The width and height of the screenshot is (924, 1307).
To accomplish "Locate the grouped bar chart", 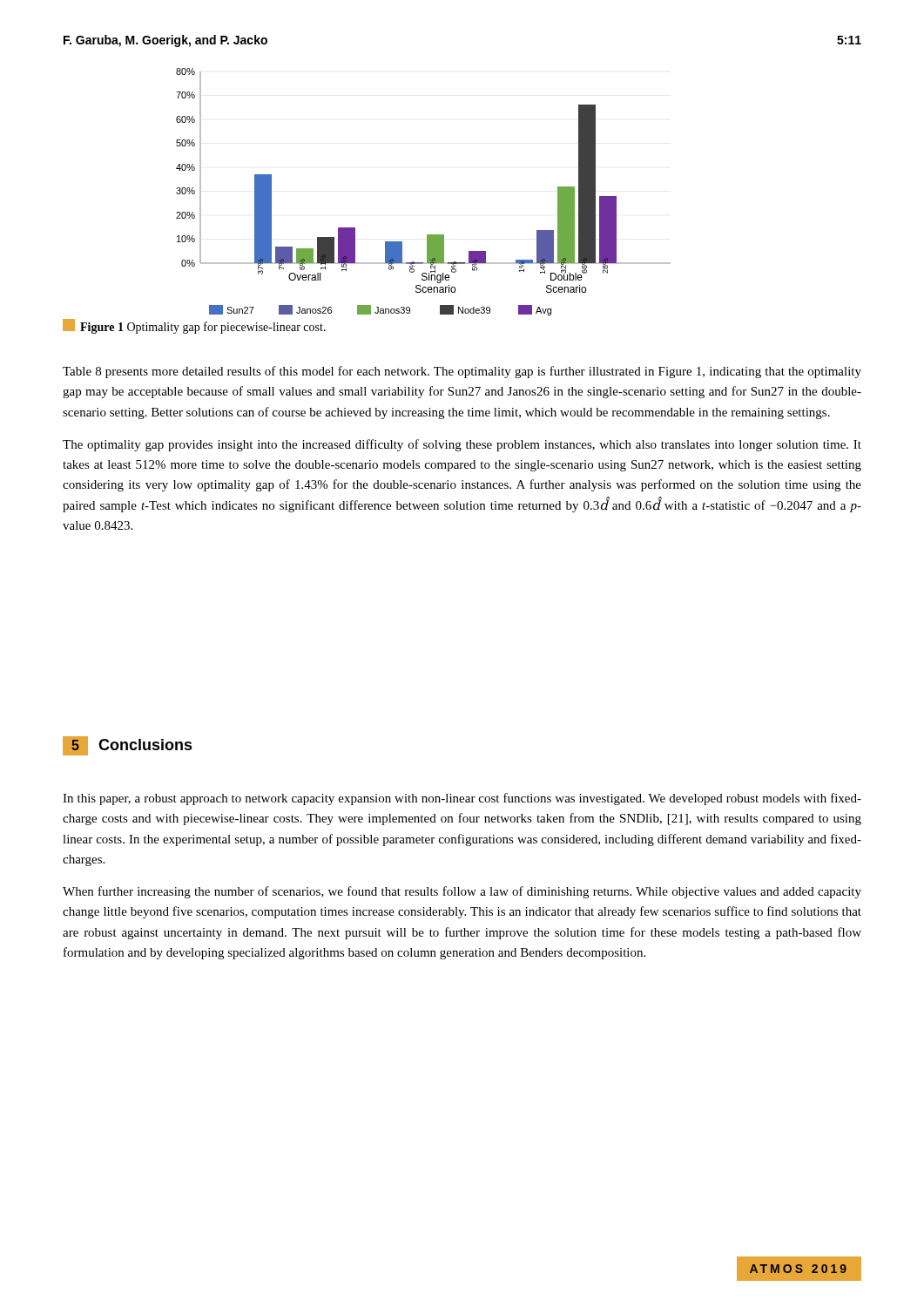I will click(427, 189).
